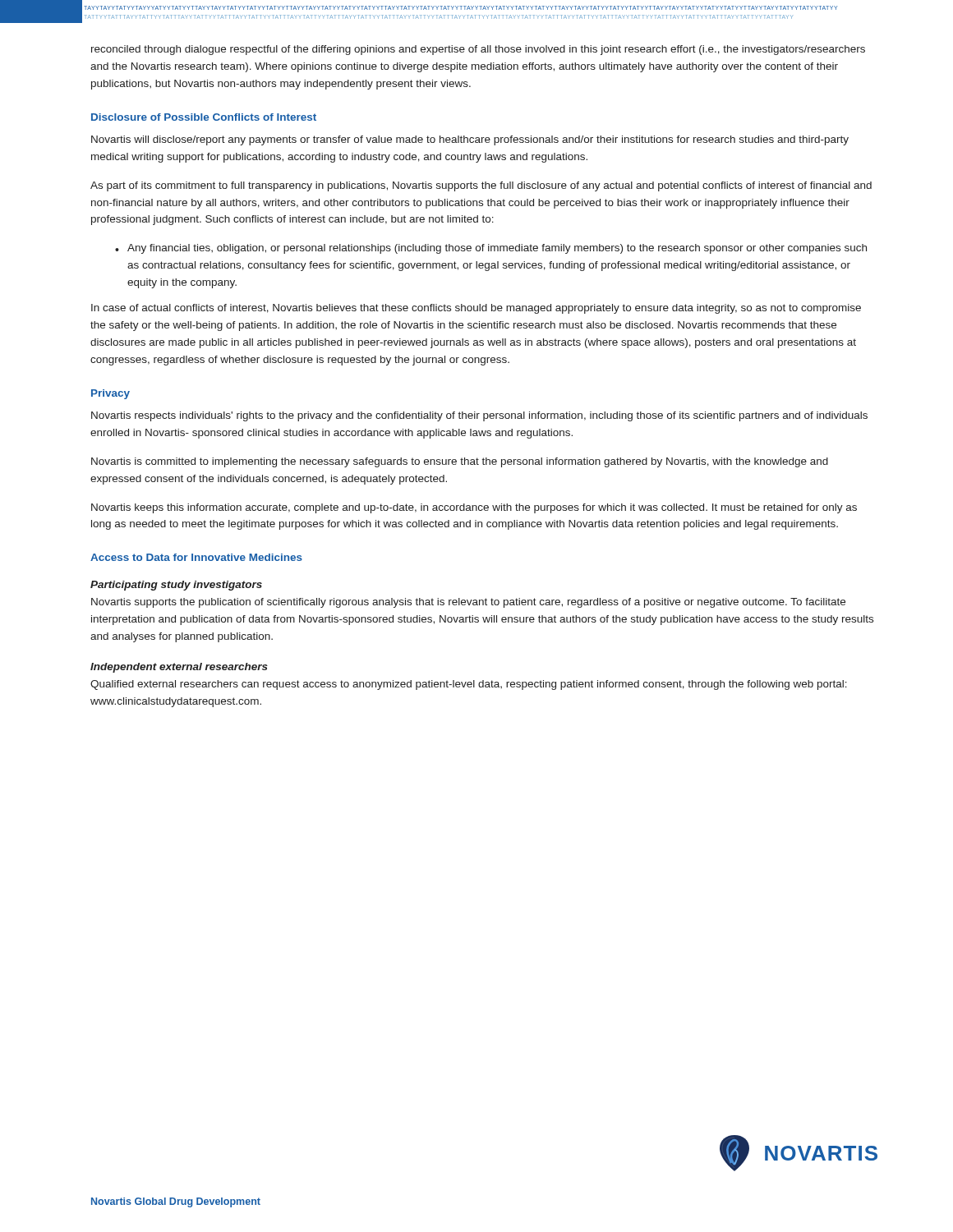Viewport: 953px width, 1232px height.
Task: Find the text block containing "Novartis is committed to implementing the necessary"
Action: click(x=459, y=470)
